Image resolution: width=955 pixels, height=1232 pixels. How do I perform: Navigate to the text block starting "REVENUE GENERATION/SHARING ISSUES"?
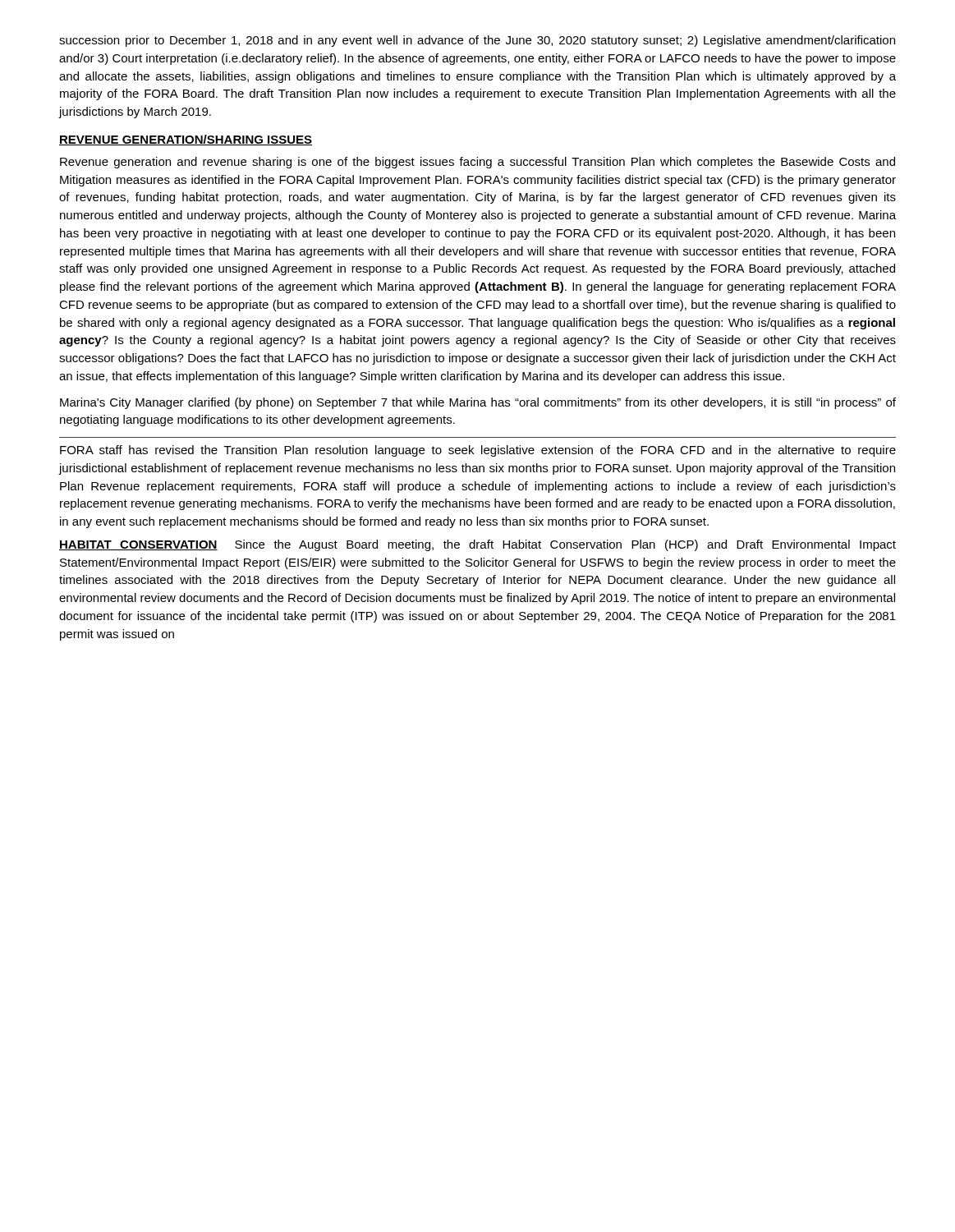pyautogui.click(x=186, y=139)
